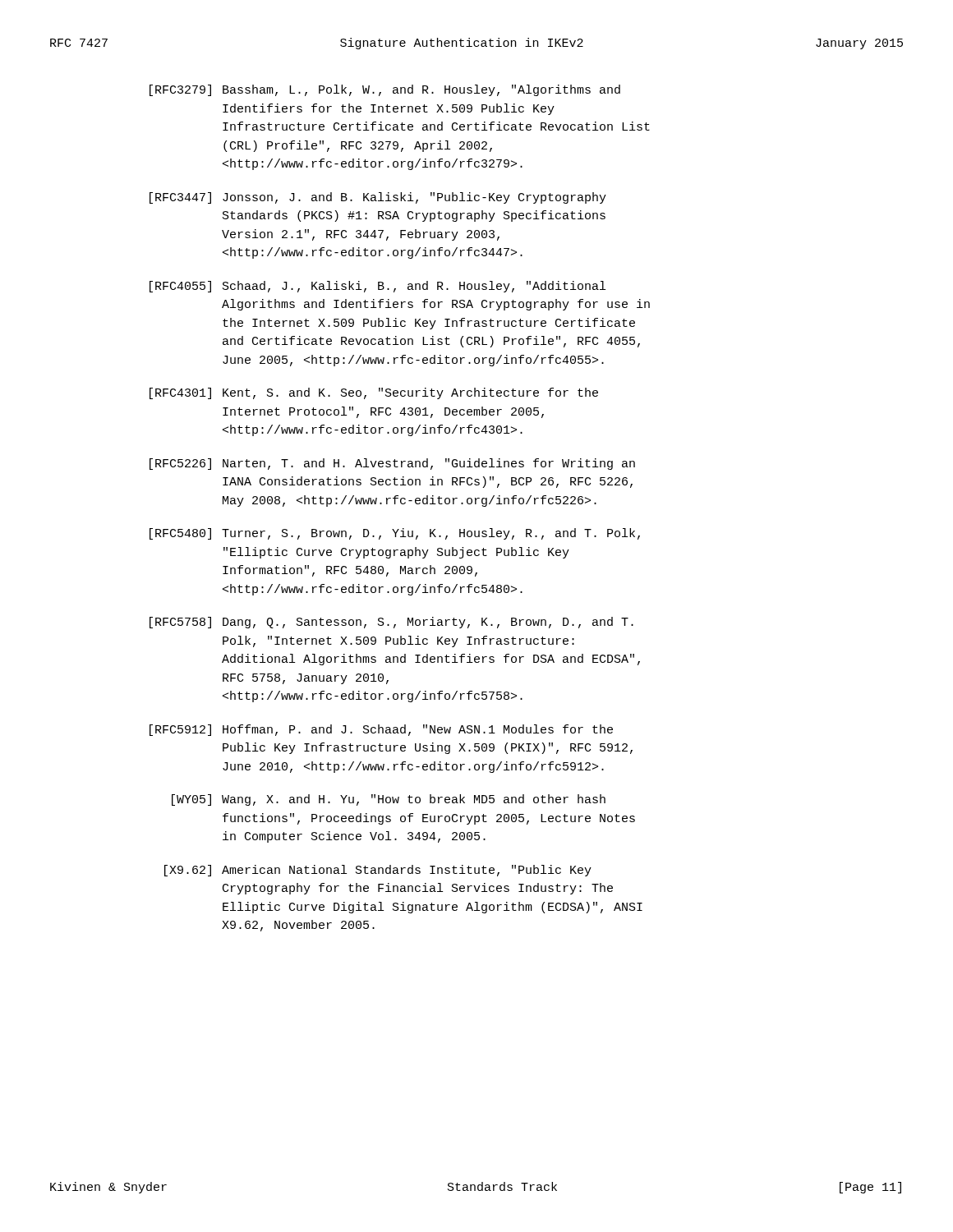The image size is (953, 1232).
Task: Locate the text starting "[RFC4301] Kent, S. and"
Action: [x=476, y=413]
